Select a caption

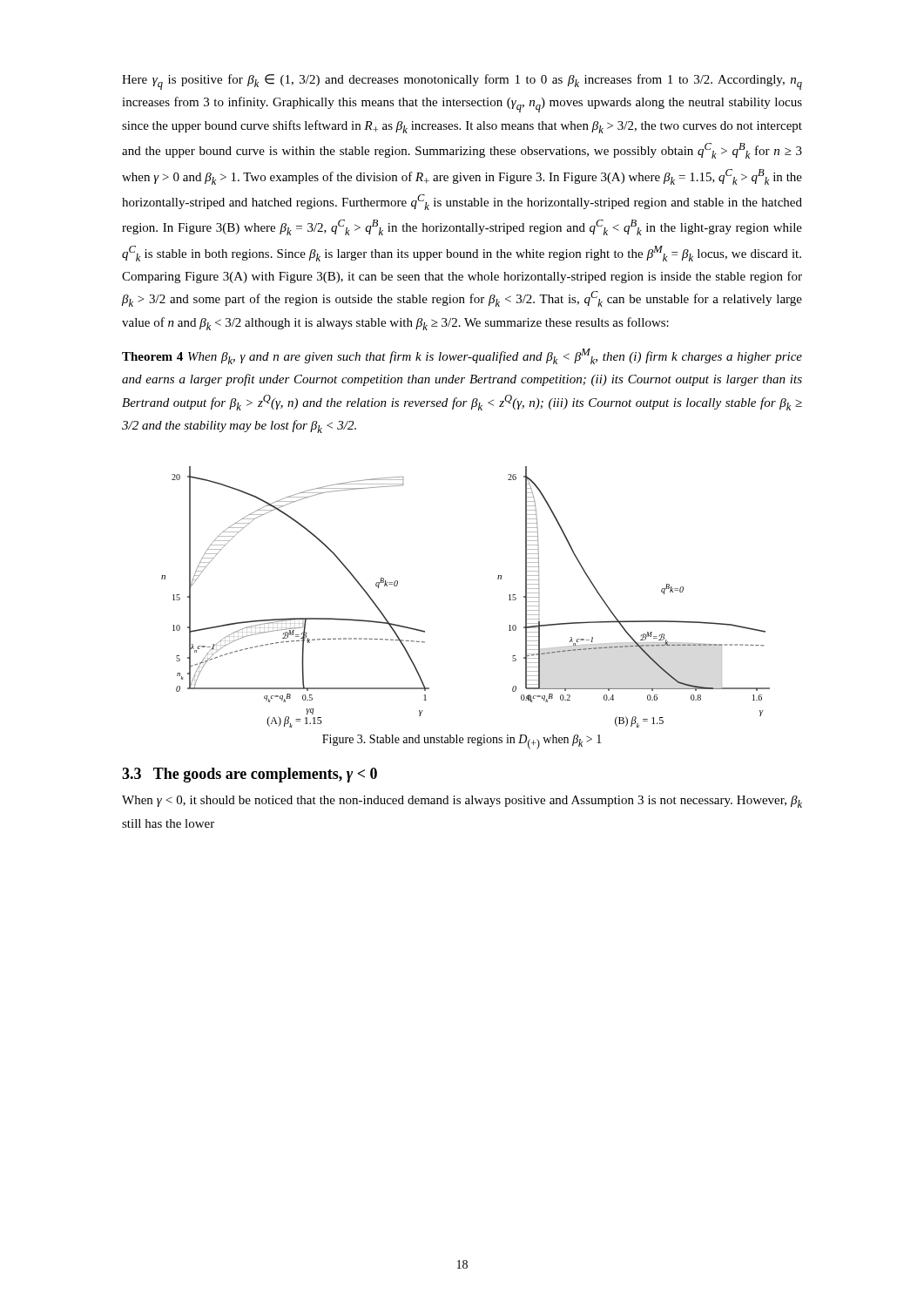462,741
